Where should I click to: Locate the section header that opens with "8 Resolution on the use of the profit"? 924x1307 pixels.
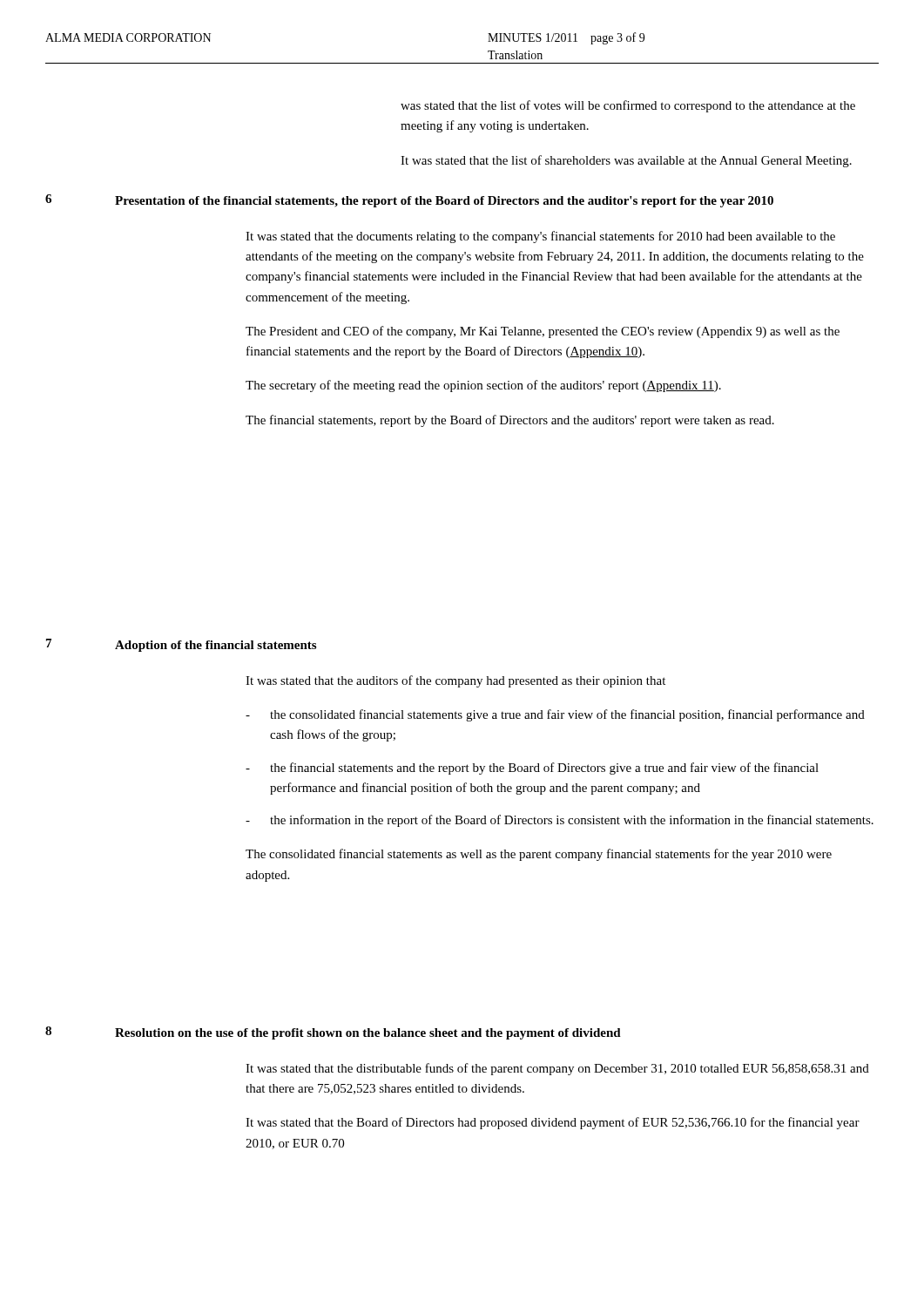click(462, 1033)
